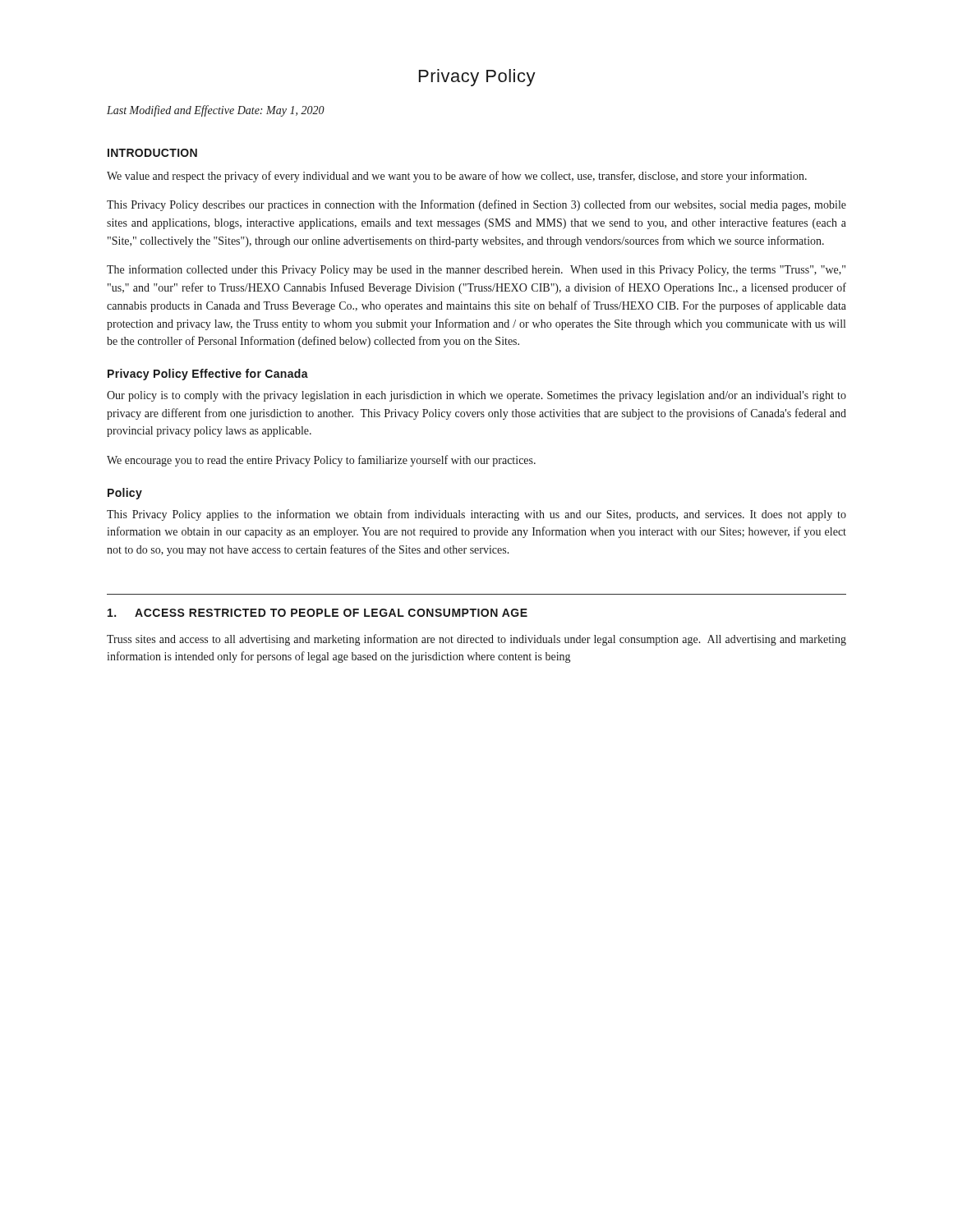The image size is (953, 1232).
Task: Locate the block of text that opens with "We value and respect the privacy of"
Action: tap(457, 176)
